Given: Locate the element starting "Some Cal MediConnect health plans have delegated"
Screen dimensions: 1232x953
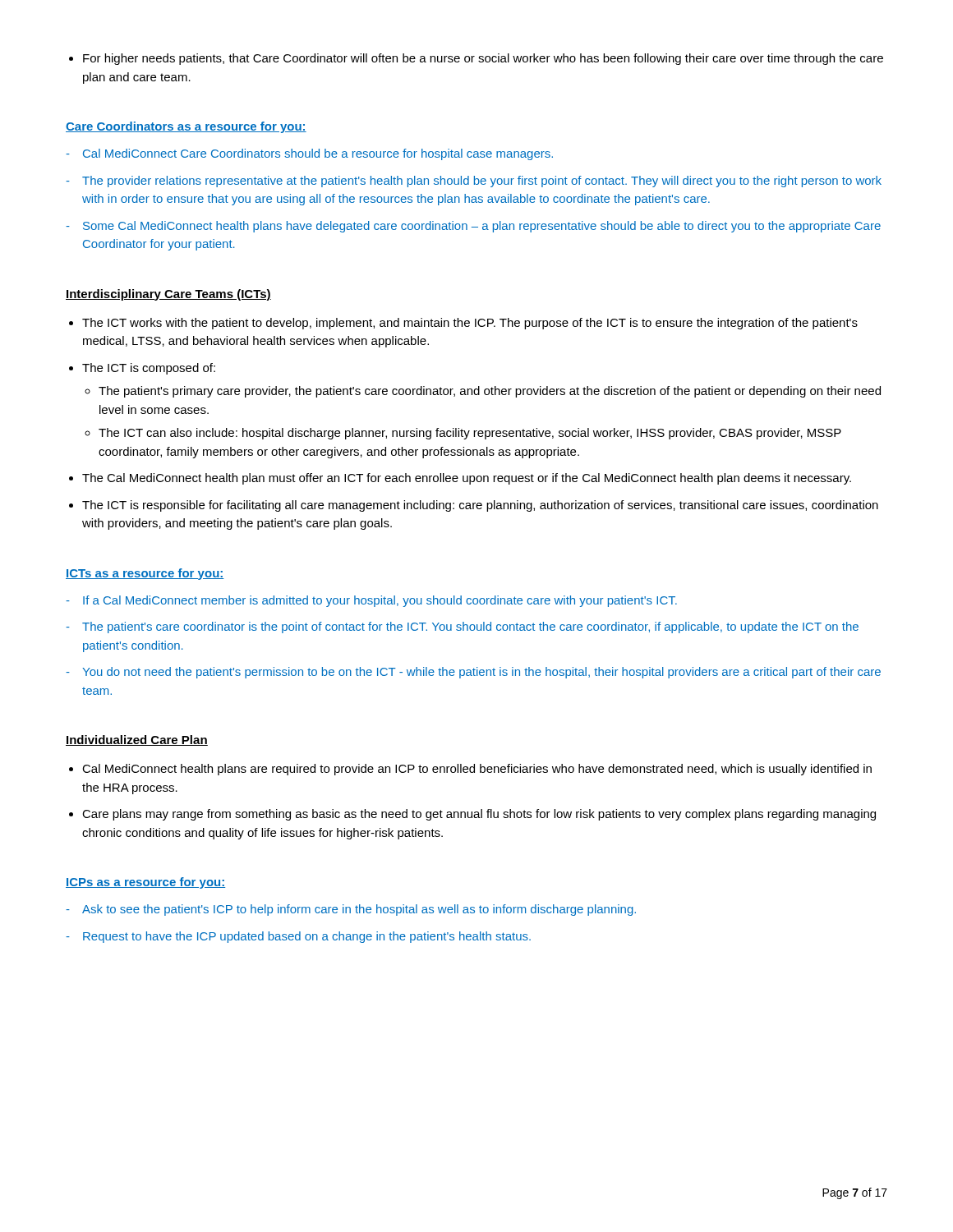Looking at the screenshot, I should click(x=476, y=235).
